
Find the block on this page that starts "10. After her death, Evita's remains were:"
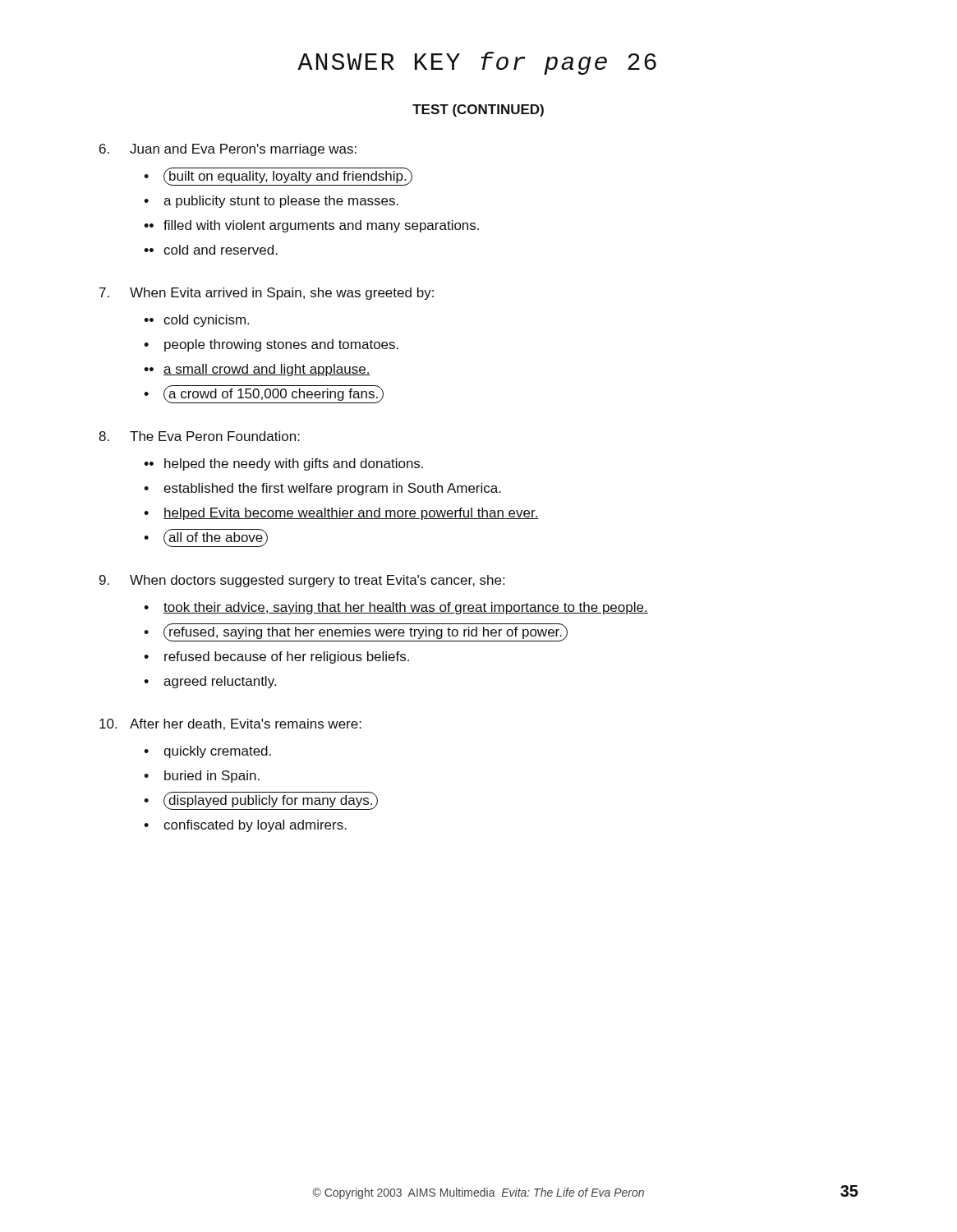point(230,724)
